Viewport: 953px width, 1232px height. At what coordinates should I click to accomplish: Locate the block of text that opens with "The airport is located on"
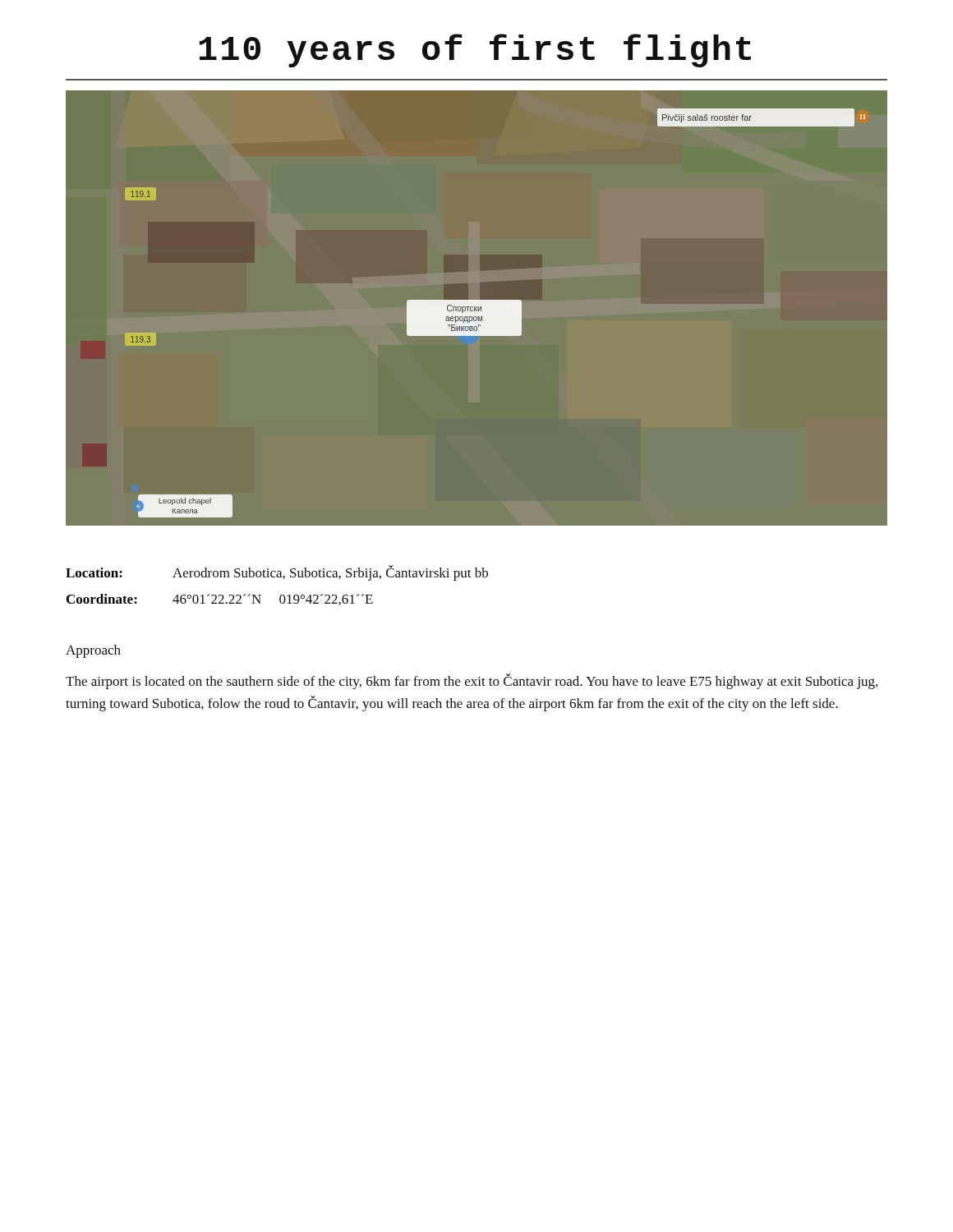(472, 693)
